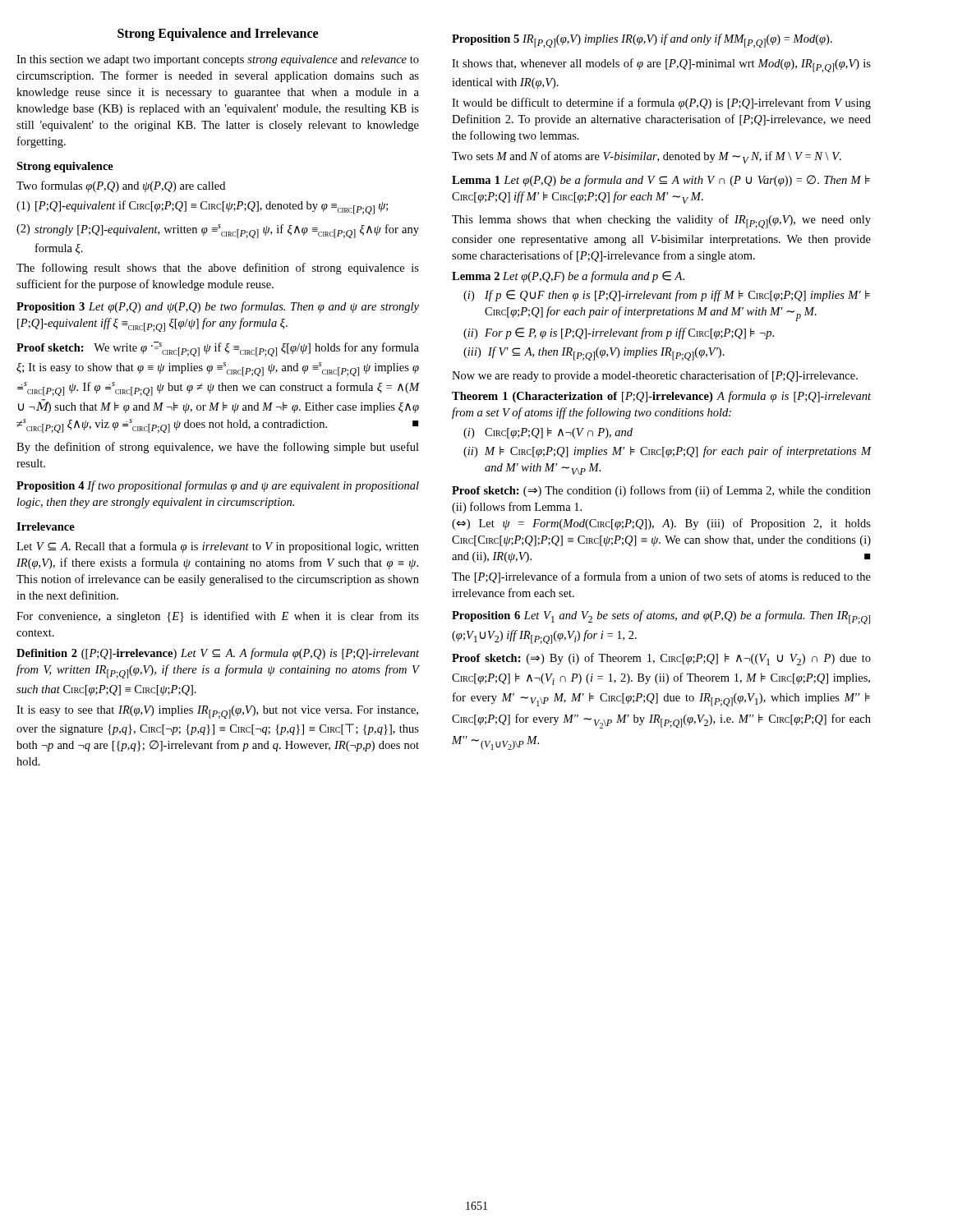
Task: Click on the text block that reads "Proposition 3 Let φ(P,Q)"
Action: pos(218,316)
